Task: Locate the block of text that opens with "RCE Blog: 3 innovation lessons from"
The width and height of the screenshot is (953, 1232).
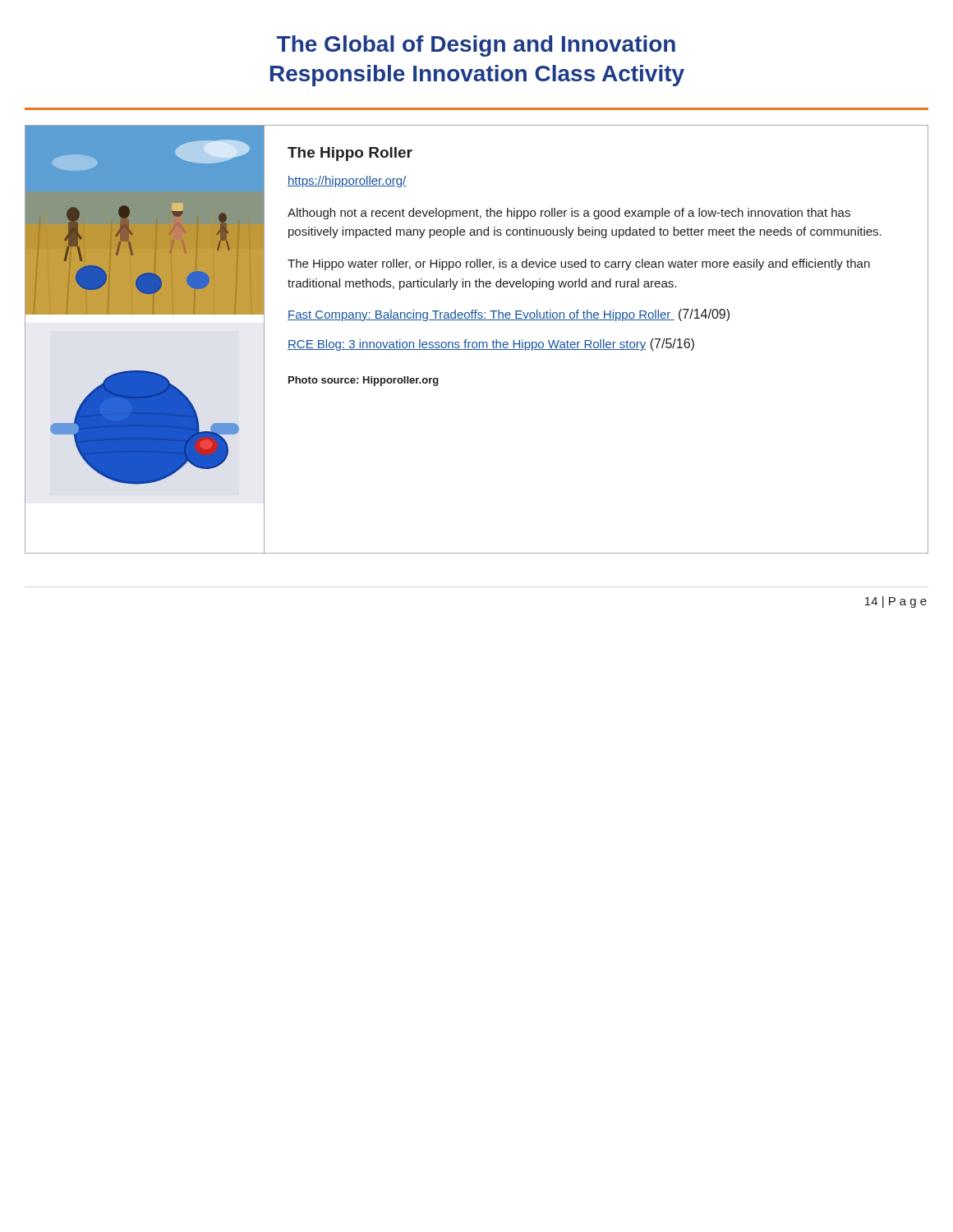Action: click(x=491, y=344)
